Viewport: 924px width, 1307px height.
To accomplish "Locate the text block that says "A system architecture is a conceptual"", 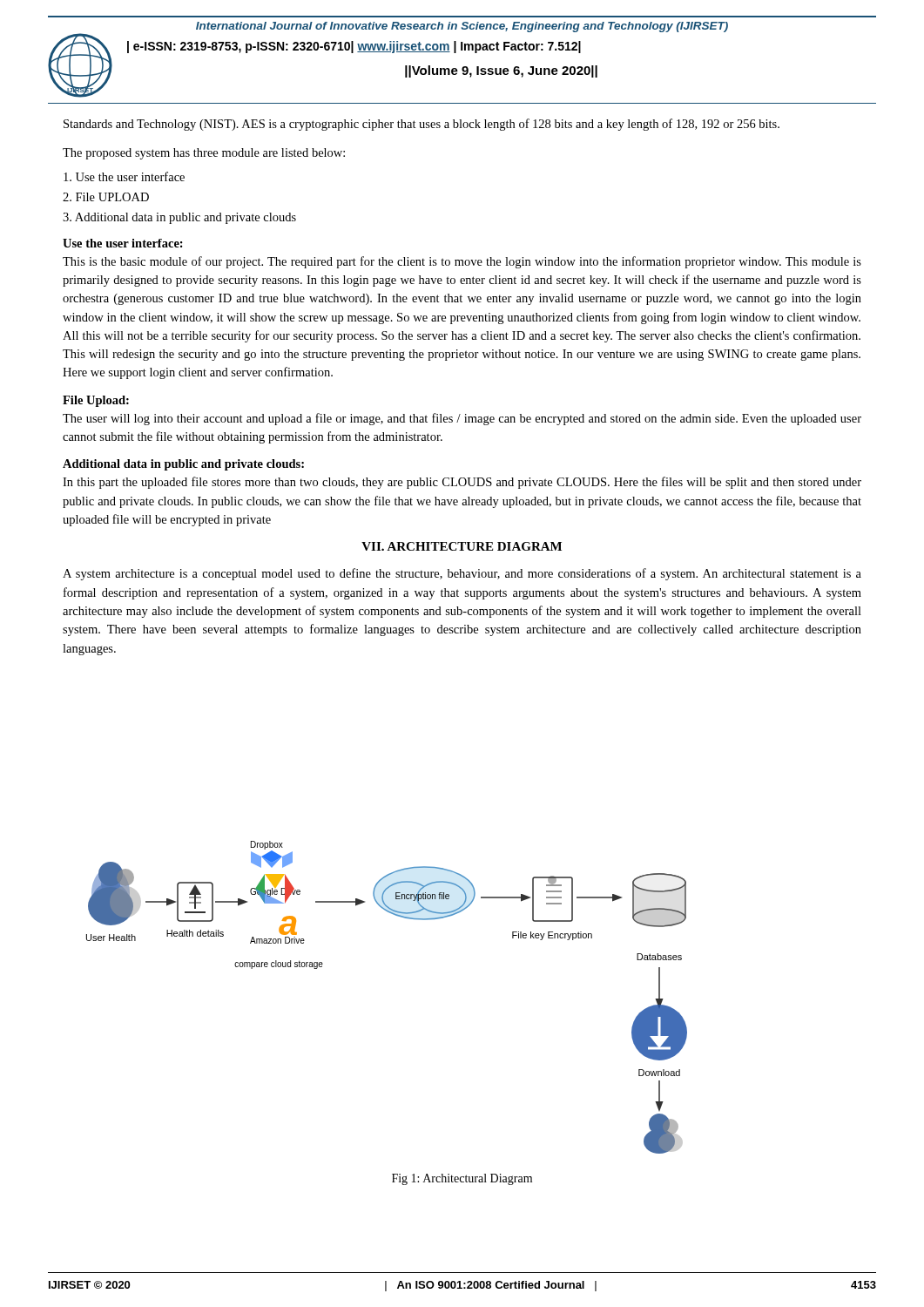I will click(x=462, y=611).
